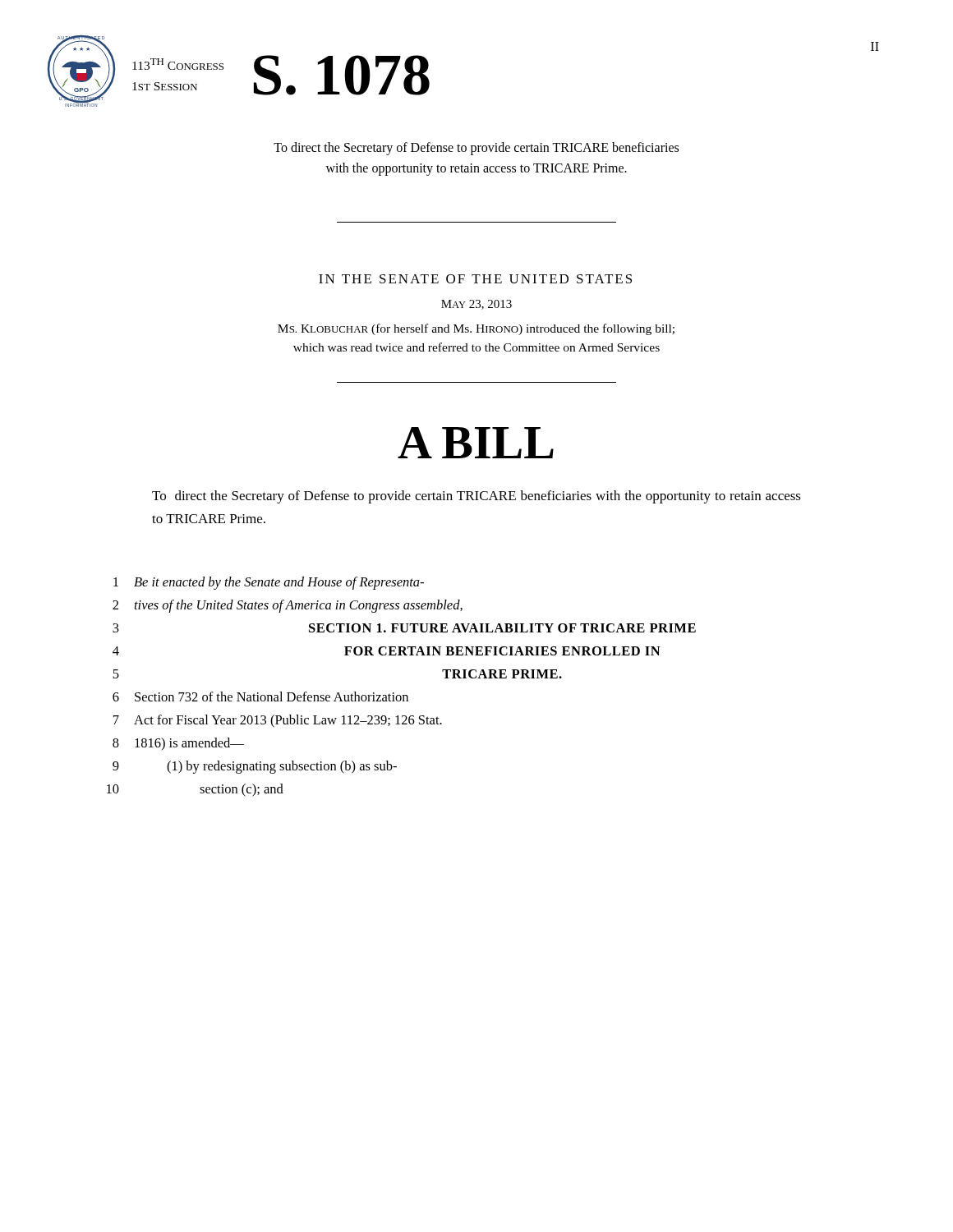The width and height of the screenshot is (953, 1232).
Task: Click on the list item that reads "2 tives of"
Action: (x=288, y=606)
